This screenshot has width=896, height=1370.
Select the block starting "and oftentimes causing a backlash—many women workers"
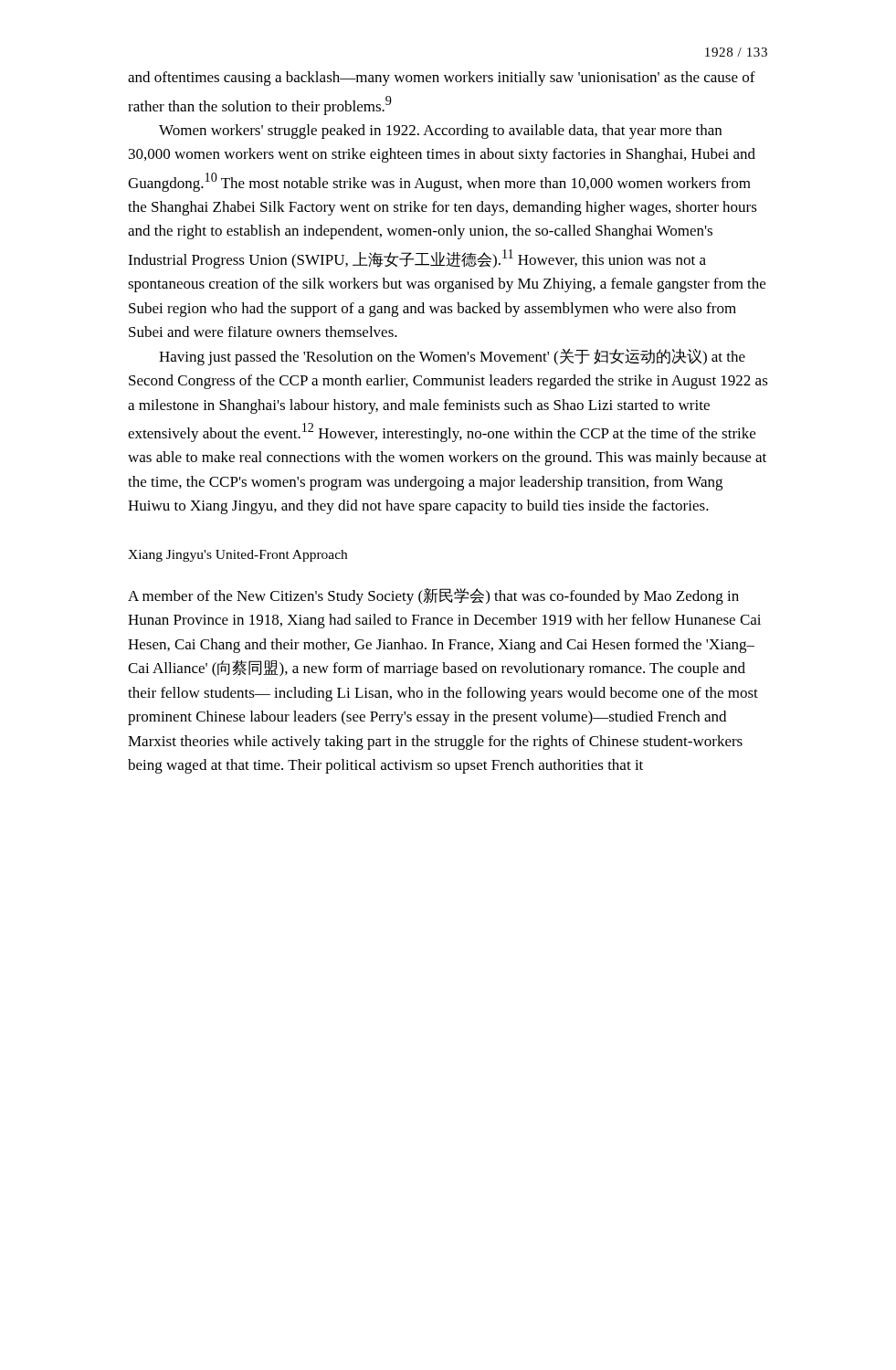click(441, 91)
